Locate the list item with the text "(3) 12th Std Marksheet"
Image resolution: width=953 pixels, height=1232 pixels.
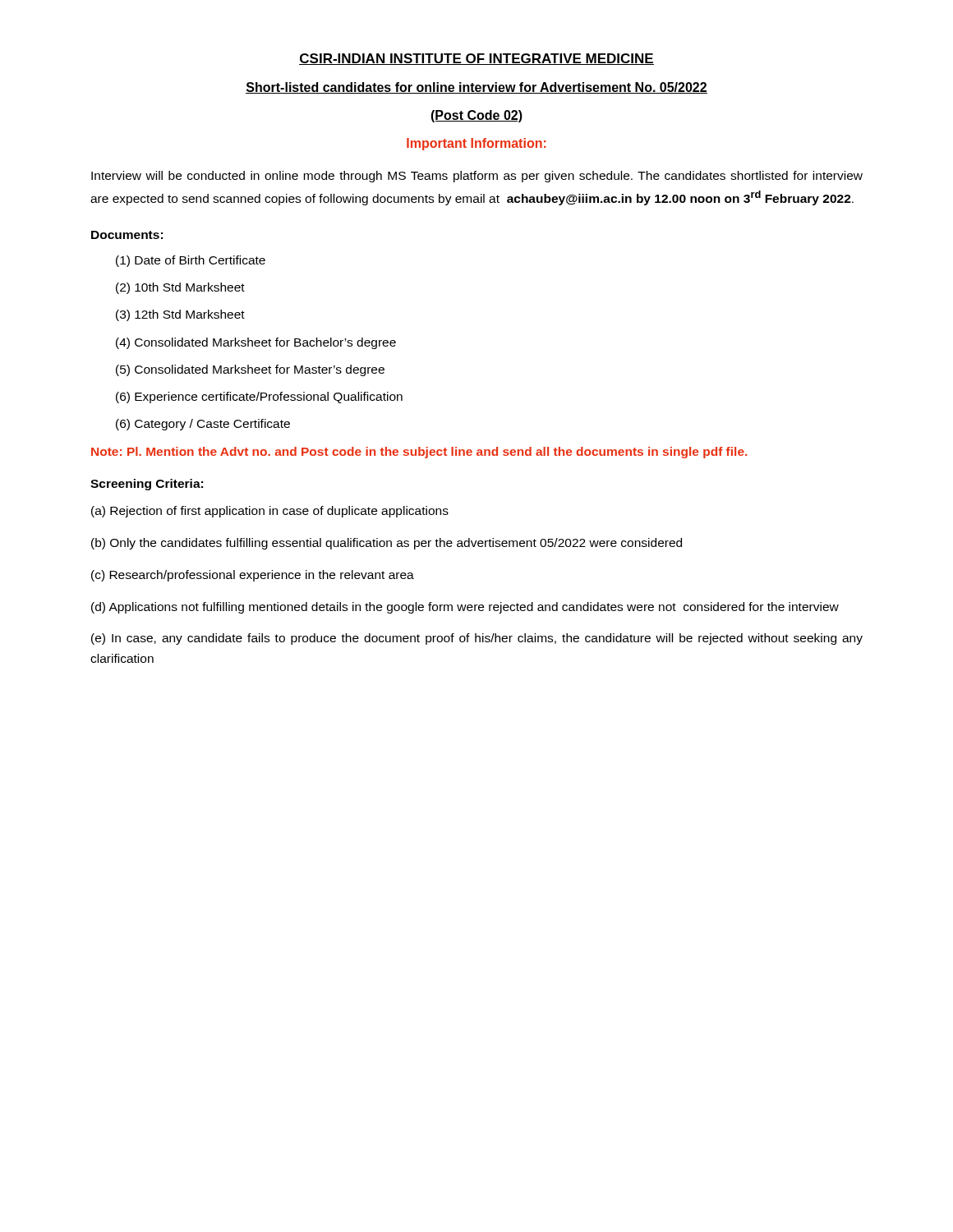coord(180,314)
